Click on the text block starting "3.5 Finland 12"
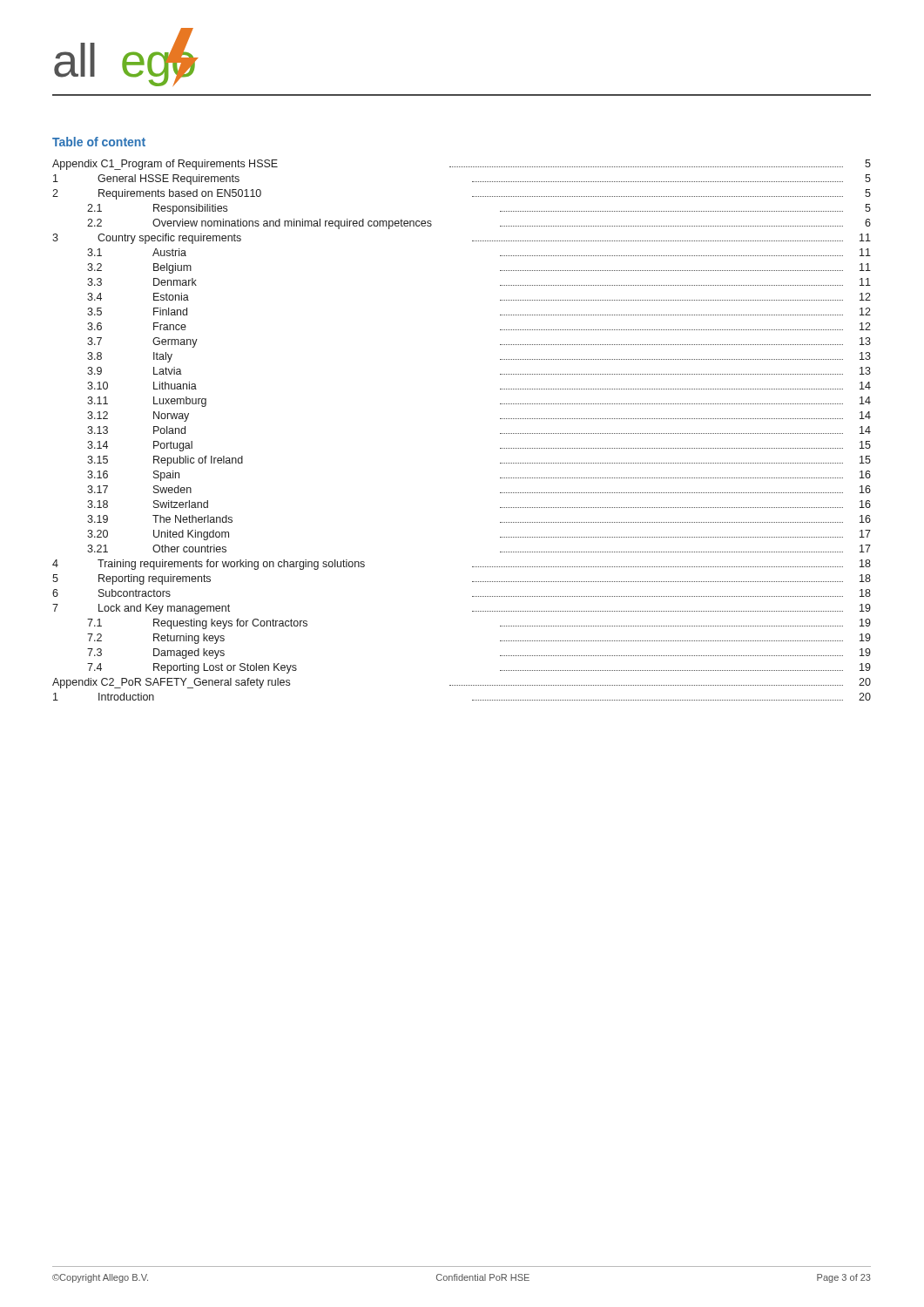The width and height of the screenshot is (924, 1307). [x=90, y=312]
